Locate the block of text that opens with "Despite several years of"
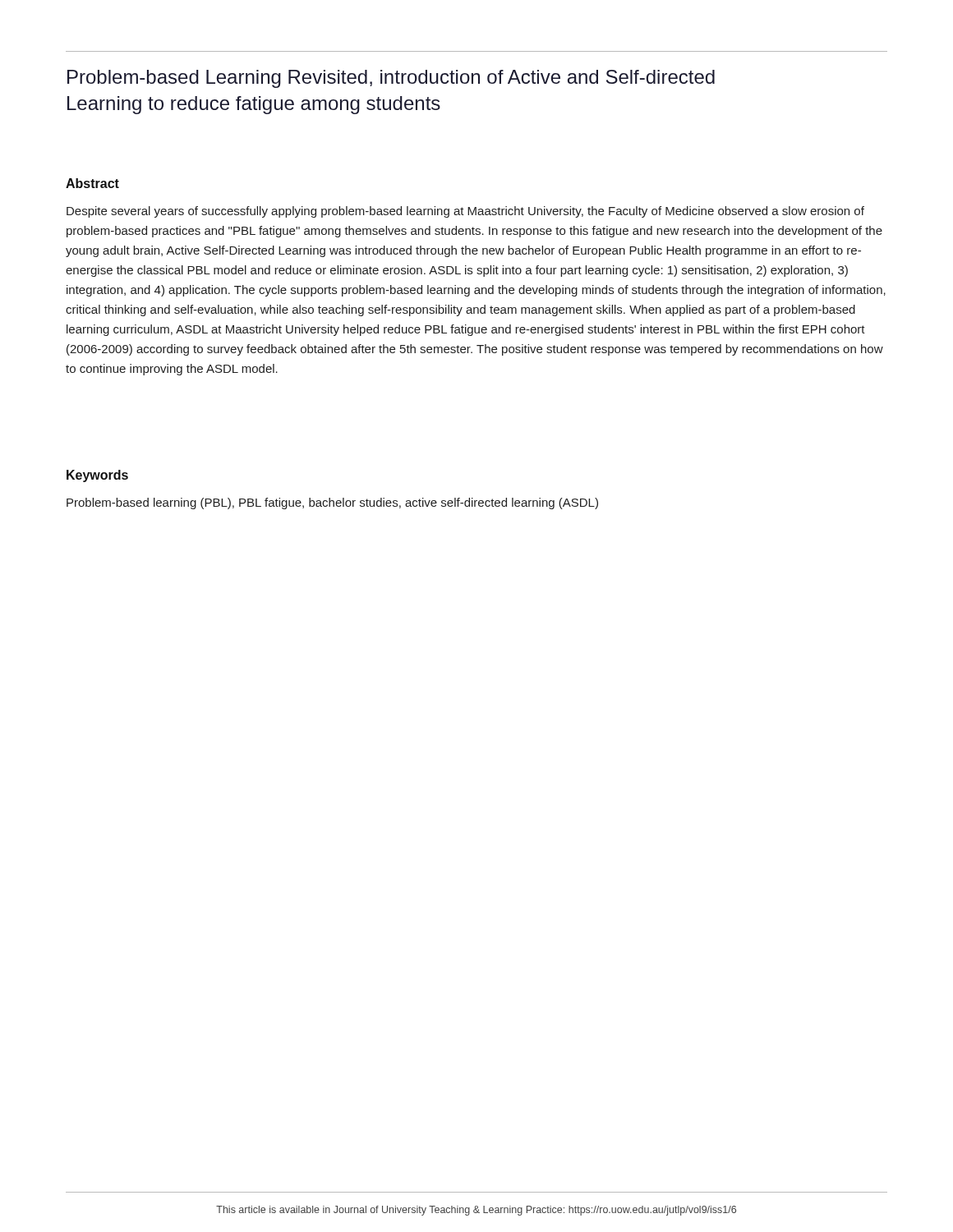This screenshot has height=1232, width=953. pyautogui.click(x=476, y=290)
